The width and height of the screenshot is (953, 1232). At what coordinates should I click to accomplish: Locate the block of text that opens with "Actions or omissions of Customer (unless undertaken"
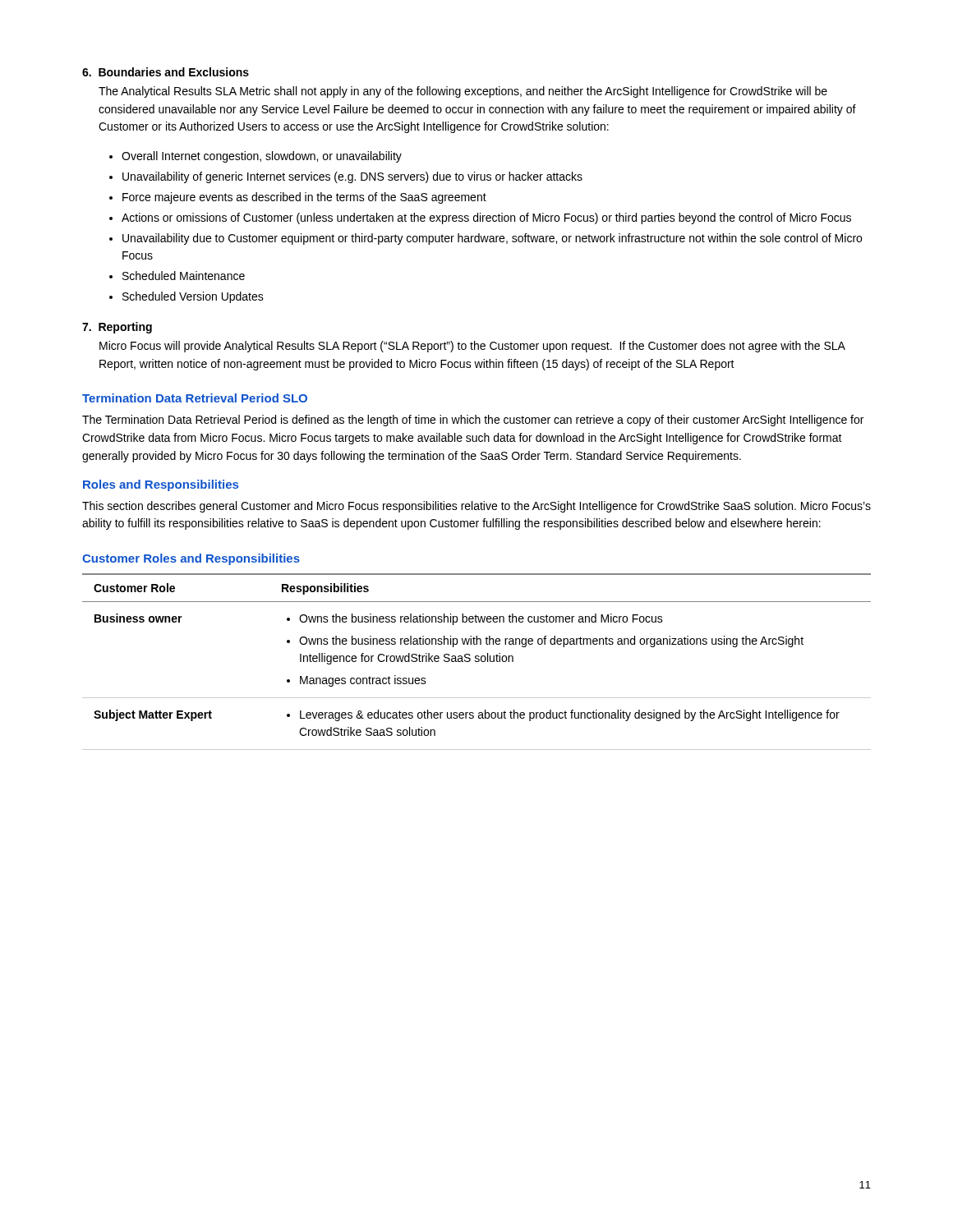pyautogui.click(x=485, y=218)
